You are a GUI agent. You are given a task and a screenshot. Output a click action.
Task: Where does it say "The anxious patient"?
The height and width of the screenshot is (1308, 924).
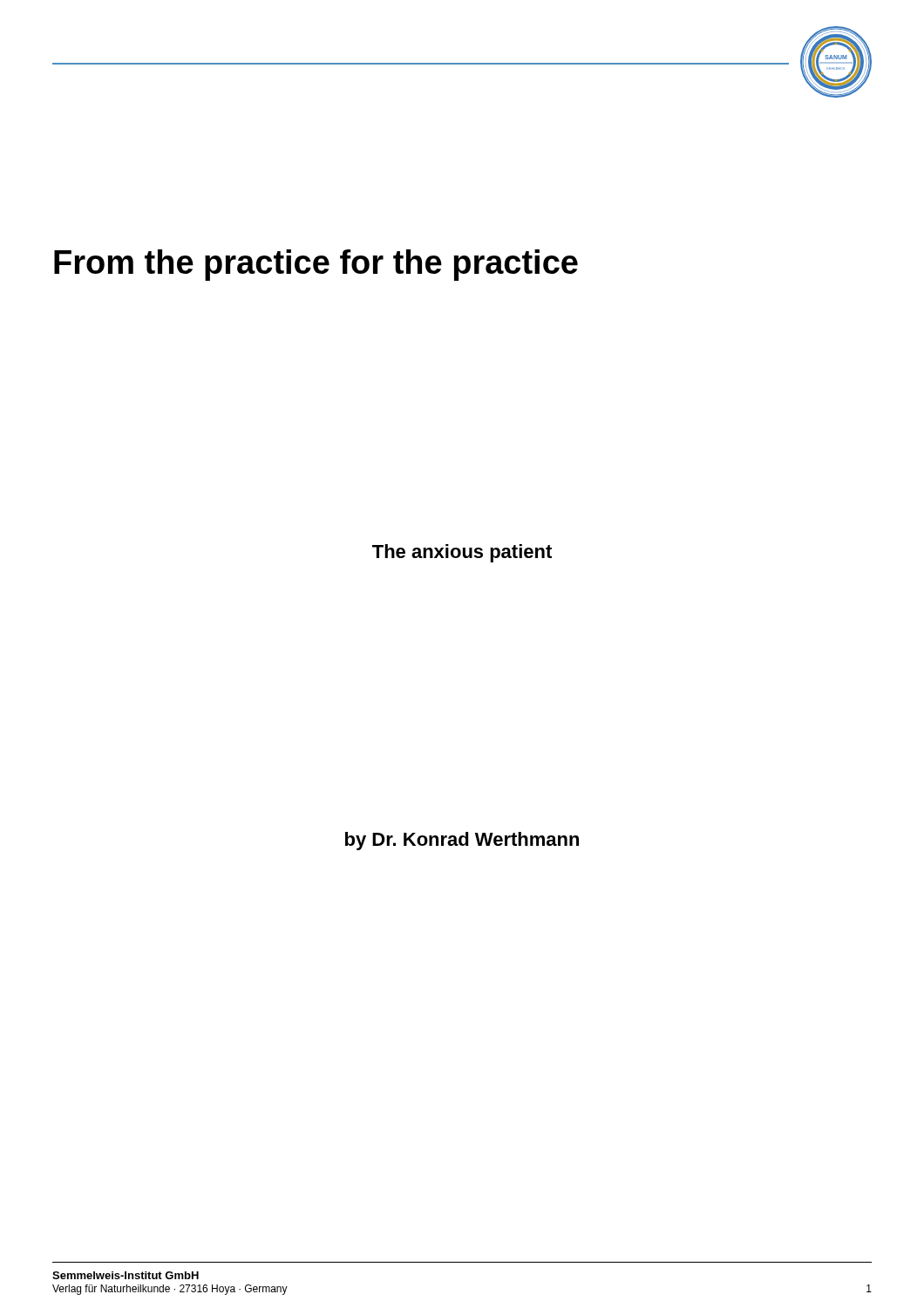point(462,552)
